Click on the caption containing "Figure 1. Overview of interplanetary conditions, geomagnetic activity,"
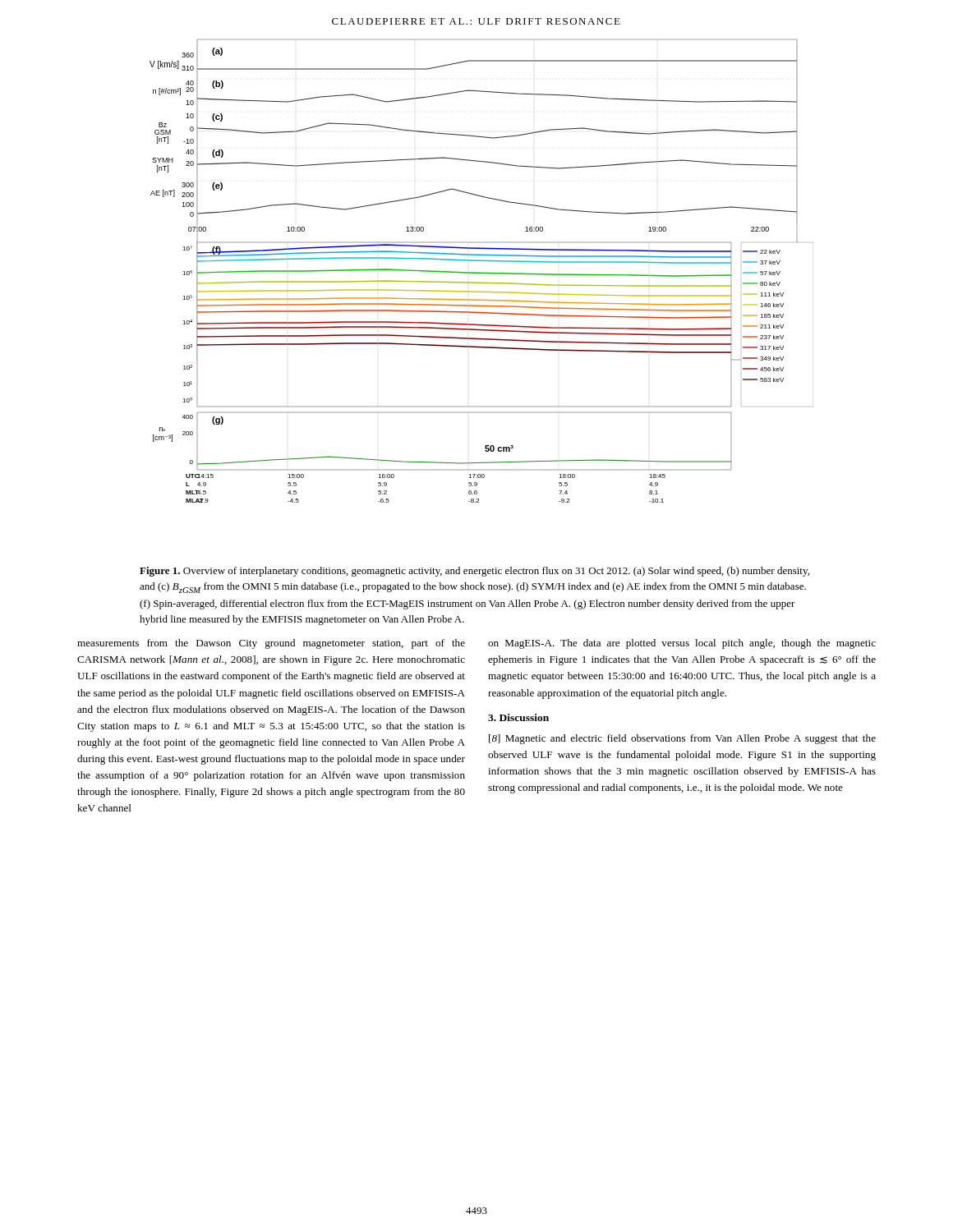The image size is (953, 1232). click(475, 595)
